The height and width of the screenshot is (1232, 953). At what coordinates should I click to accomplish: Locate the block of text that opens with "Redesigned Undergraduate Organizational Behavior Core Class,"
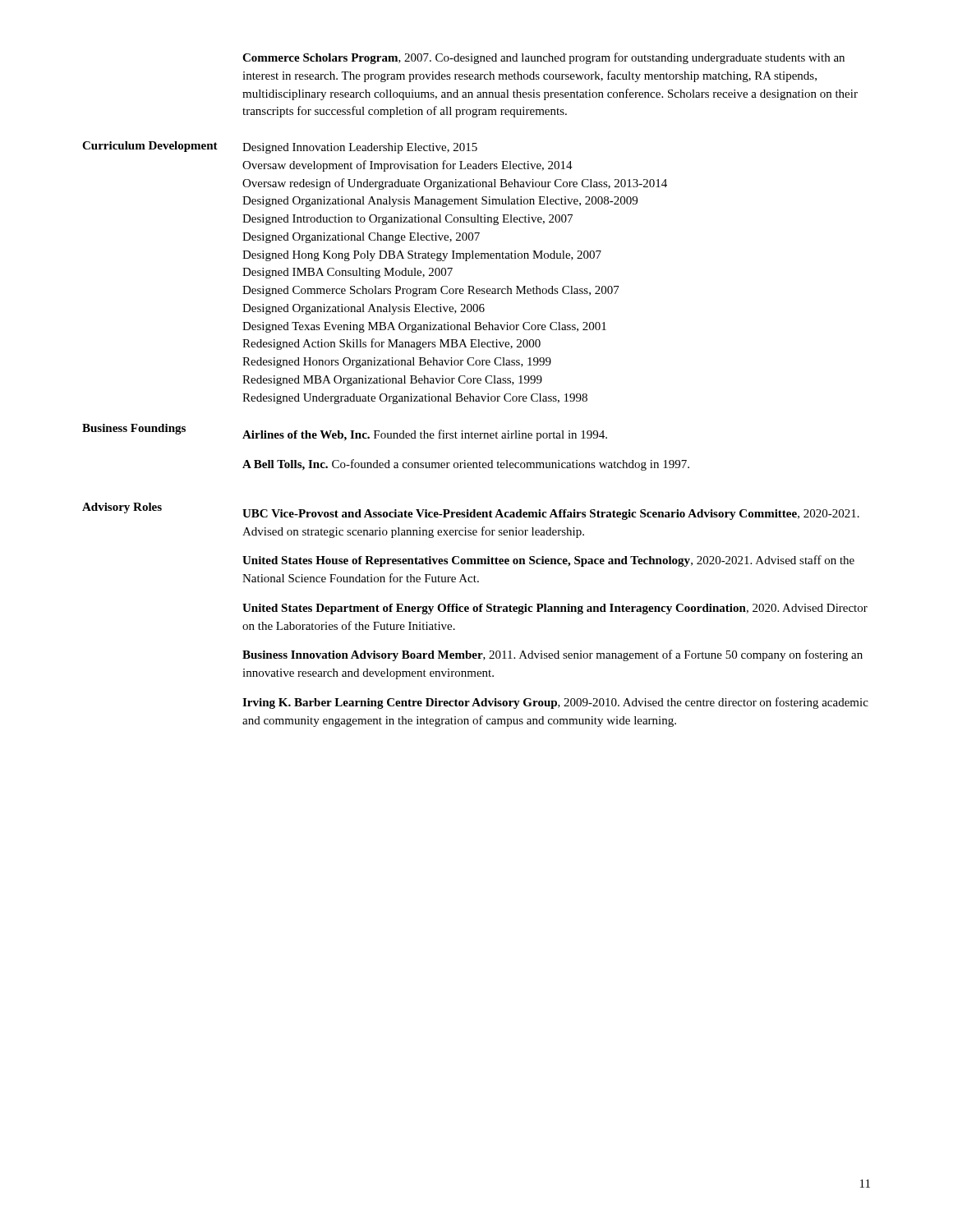coord(415,397)
